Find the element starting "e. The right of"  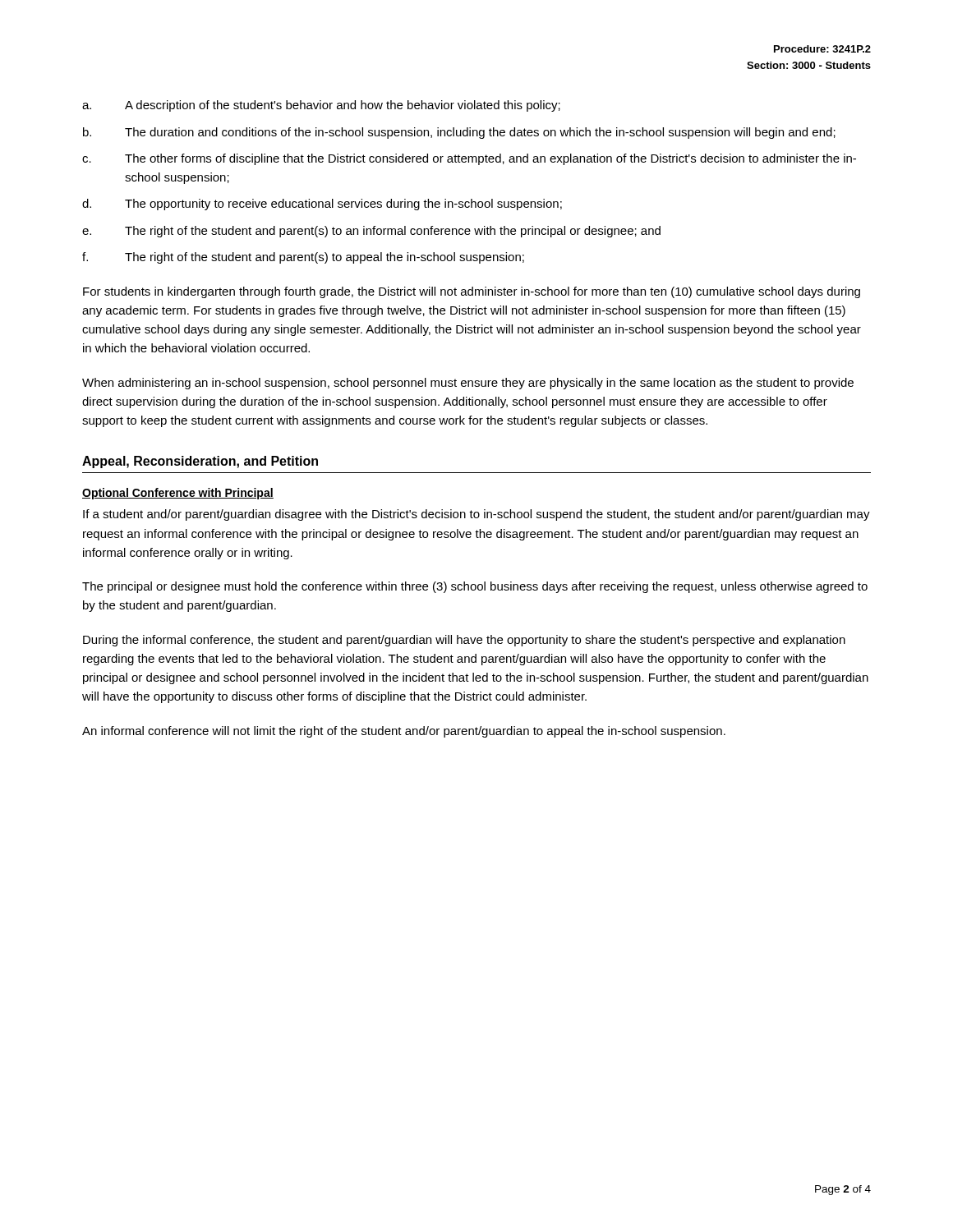point(476,231)
